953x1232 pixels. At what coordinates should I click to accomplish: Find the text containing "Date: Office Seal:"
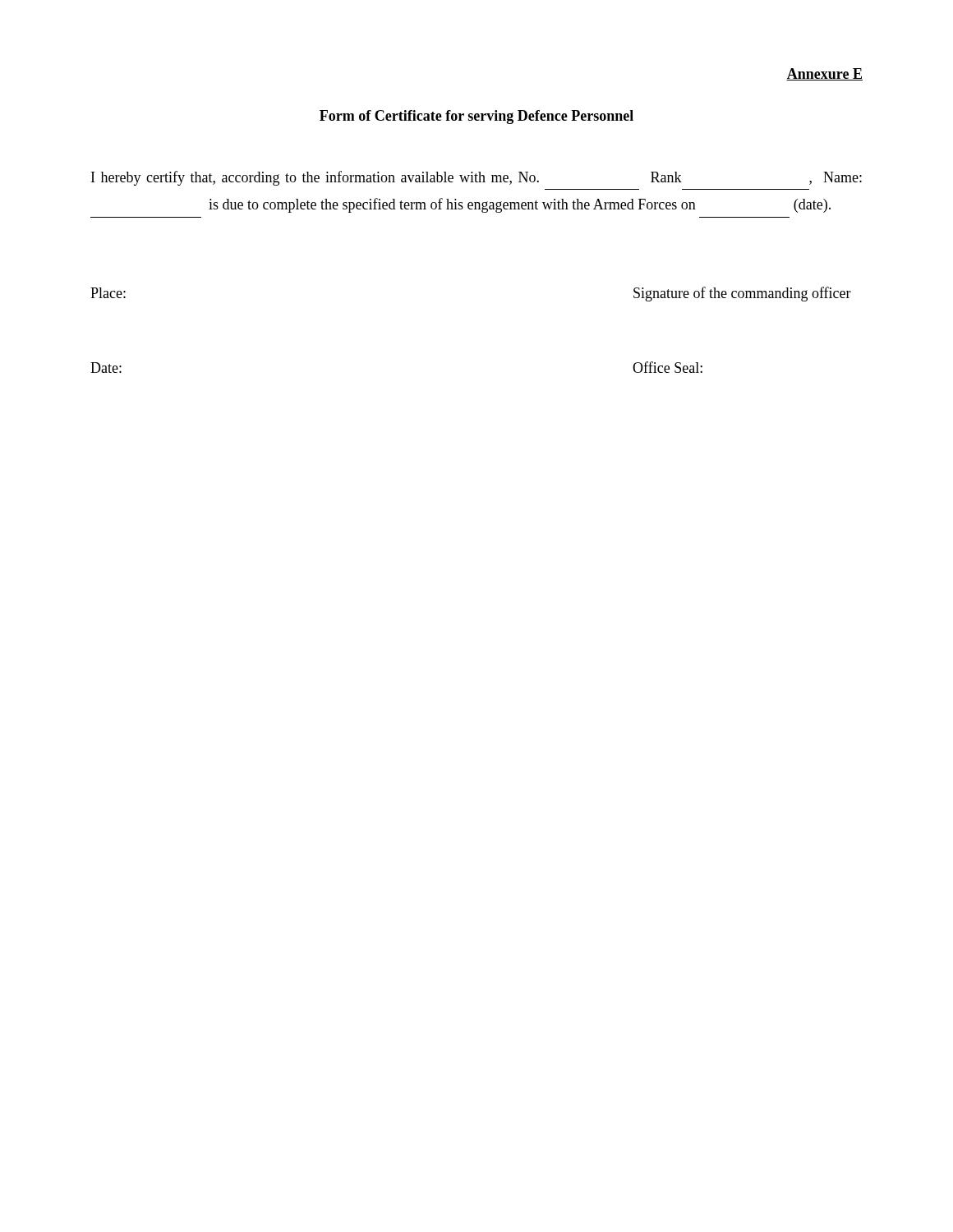pos(104,366)
